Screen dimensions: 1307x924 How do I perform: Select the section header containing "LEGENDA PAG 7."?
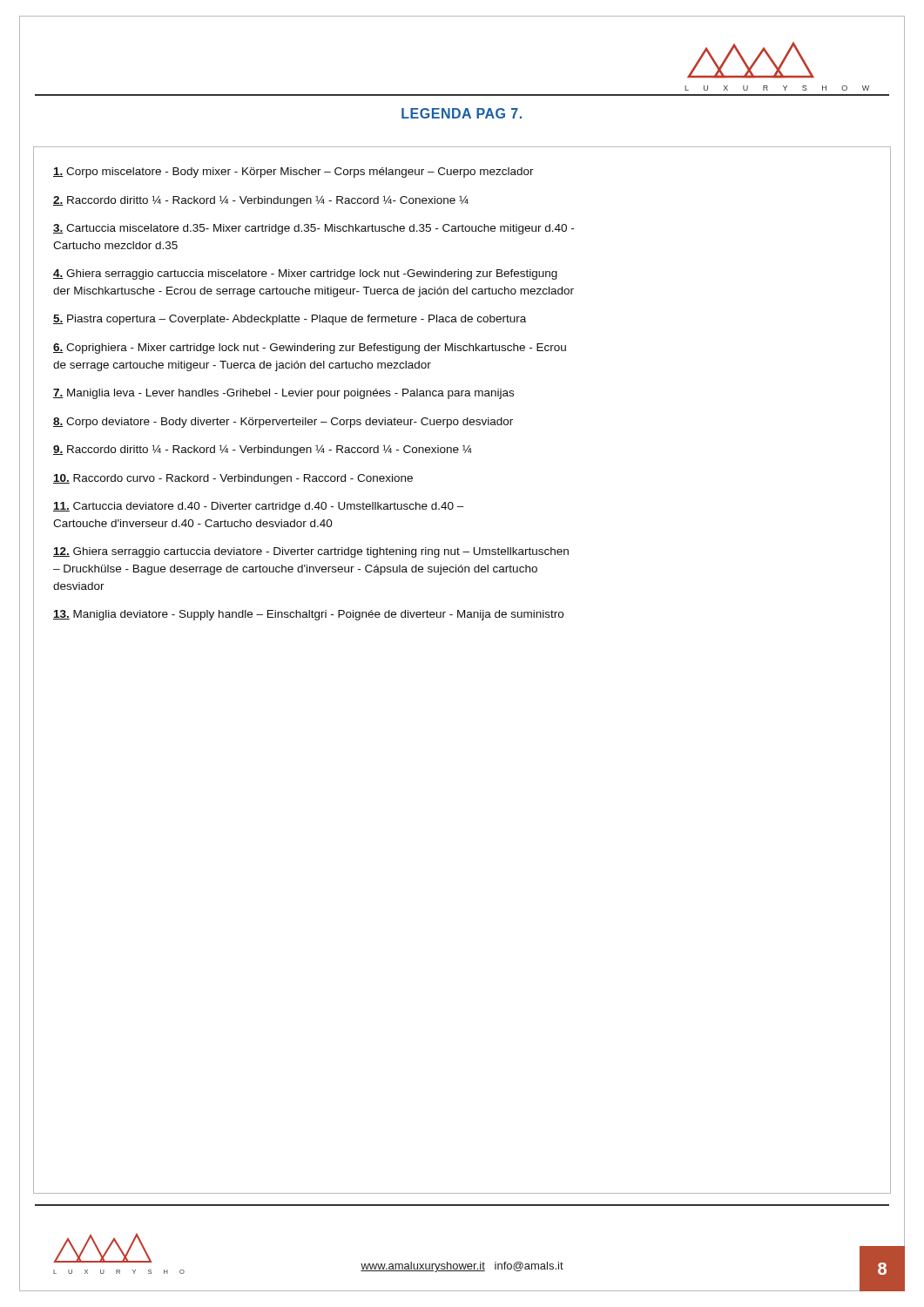pyautogui.click(x=462, y=114)
